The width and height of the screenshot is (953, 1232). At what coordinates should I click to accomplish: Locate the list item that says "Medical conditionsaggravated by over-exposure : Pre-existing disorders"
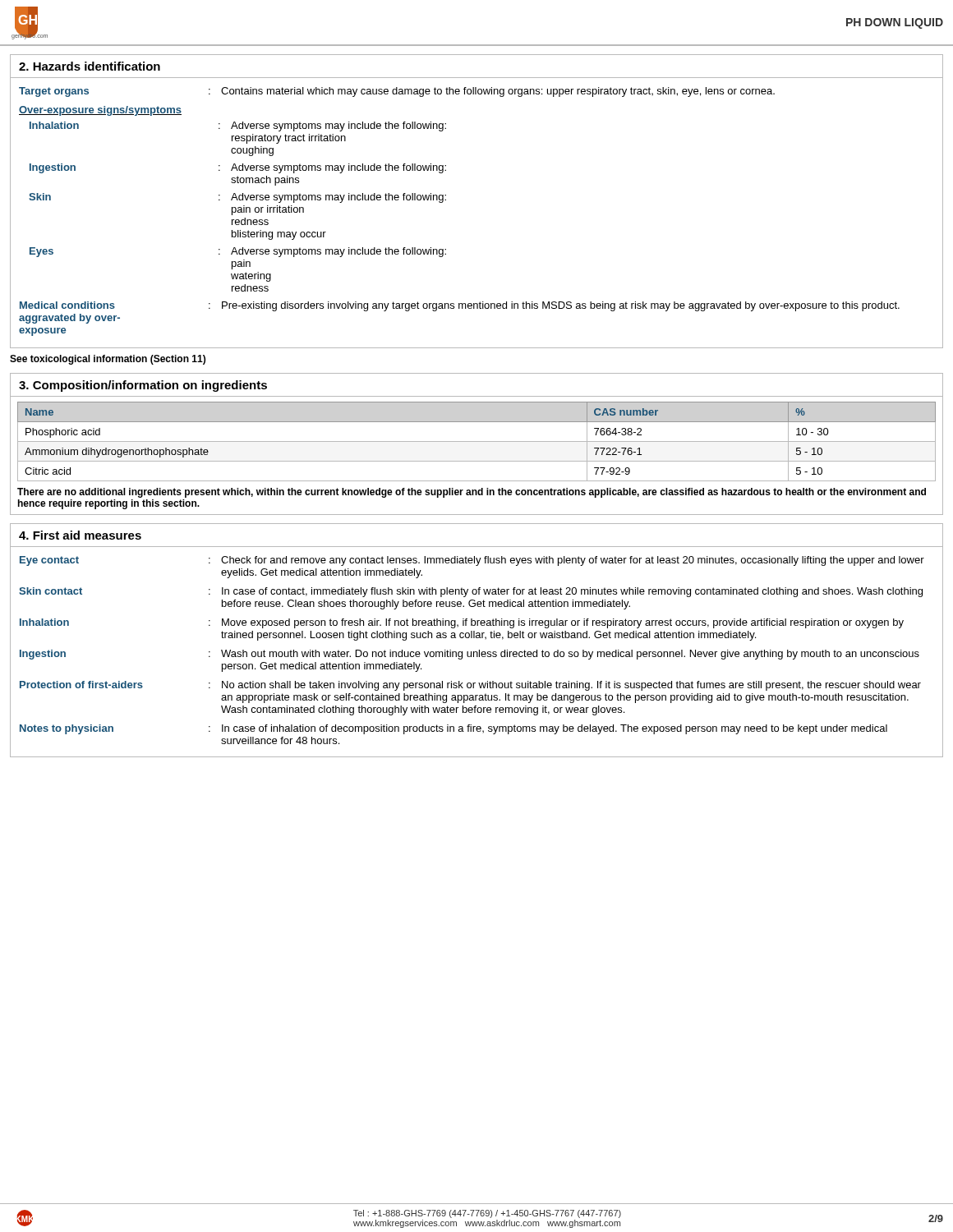tap(476, 317)
